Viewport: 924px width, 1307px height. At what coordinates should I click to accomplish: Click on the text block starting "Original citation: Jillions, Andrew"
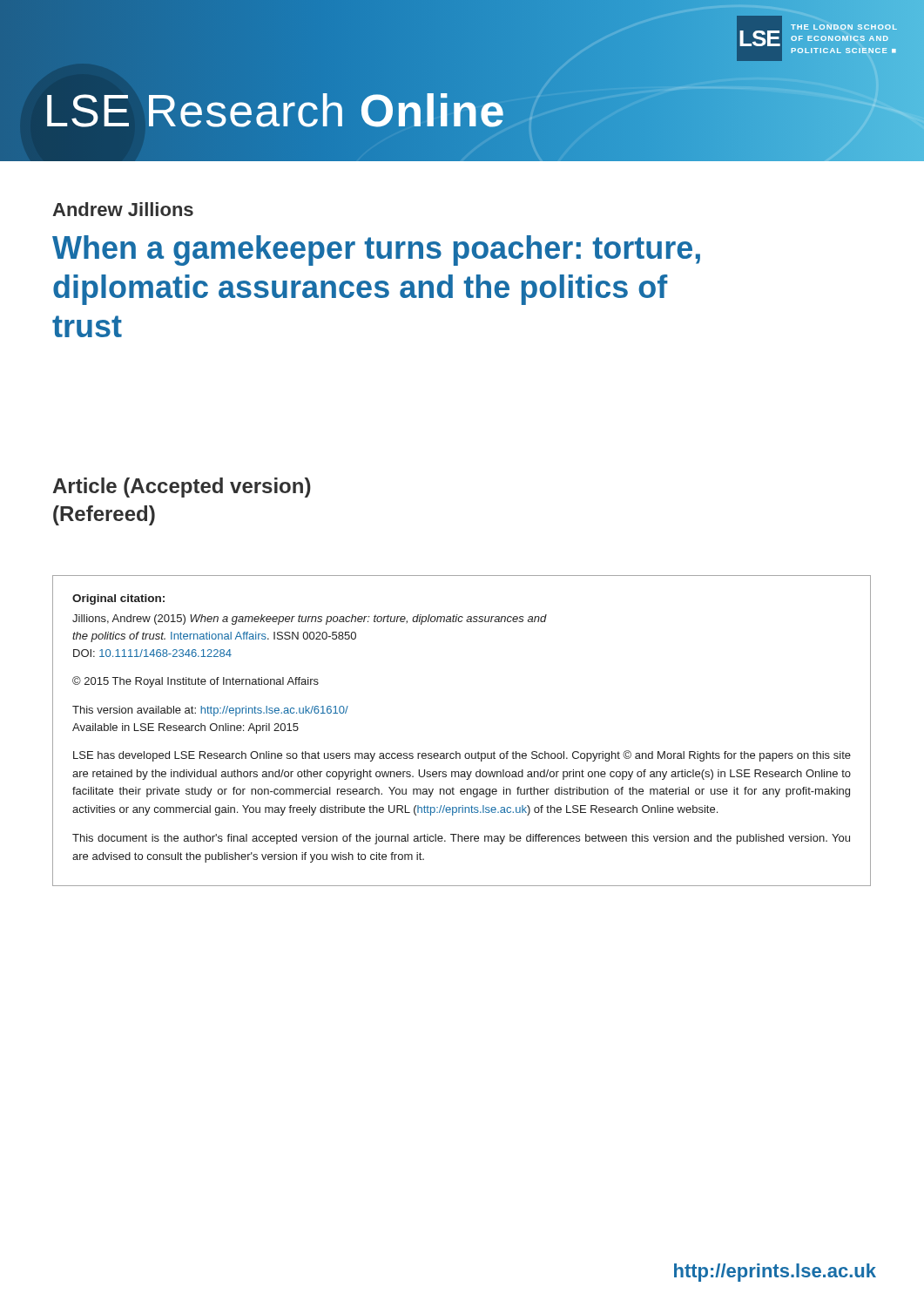click(118, 599)
